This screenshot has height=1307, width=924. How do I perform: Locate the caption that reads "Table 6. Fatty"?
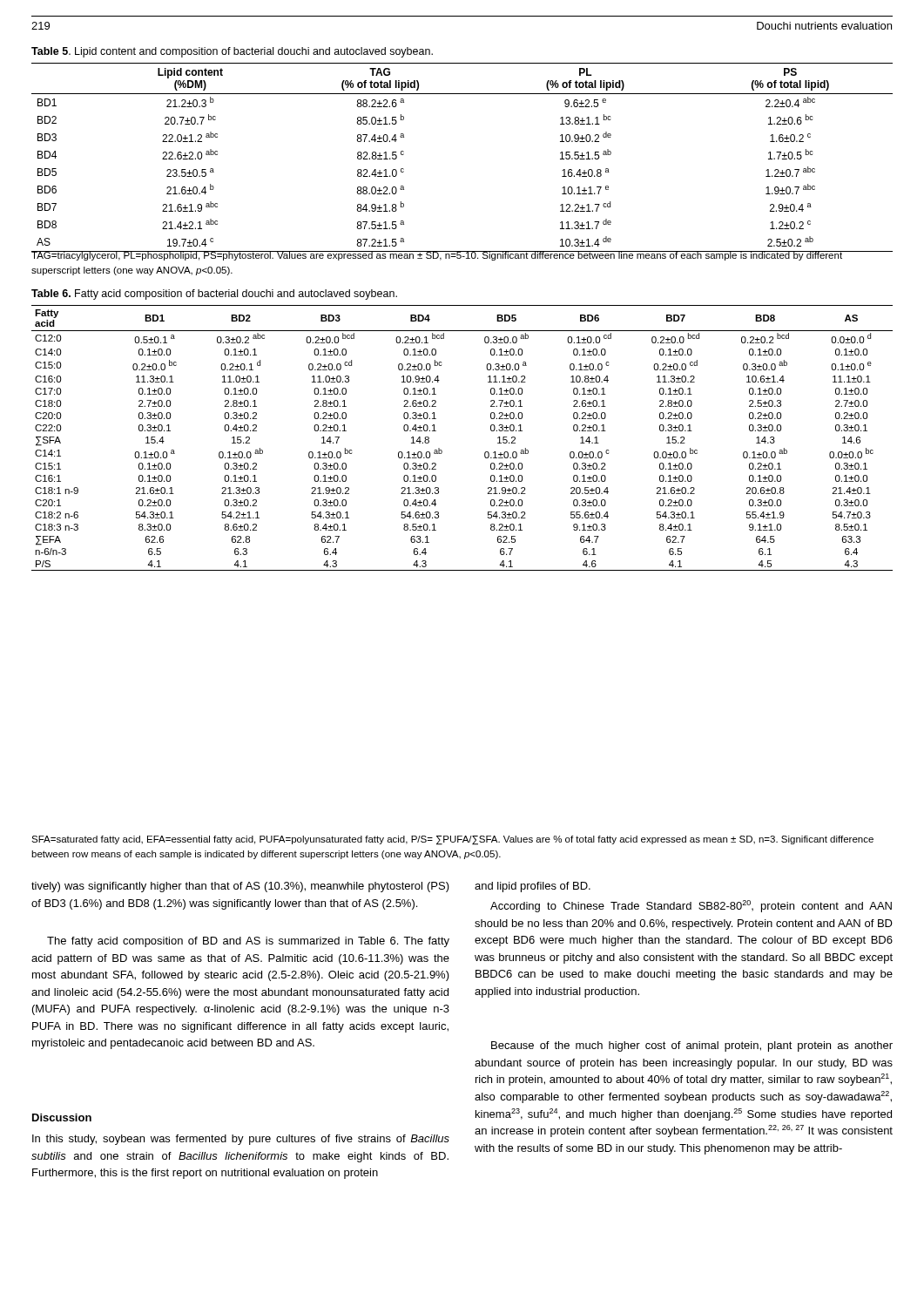pos(215,294)
